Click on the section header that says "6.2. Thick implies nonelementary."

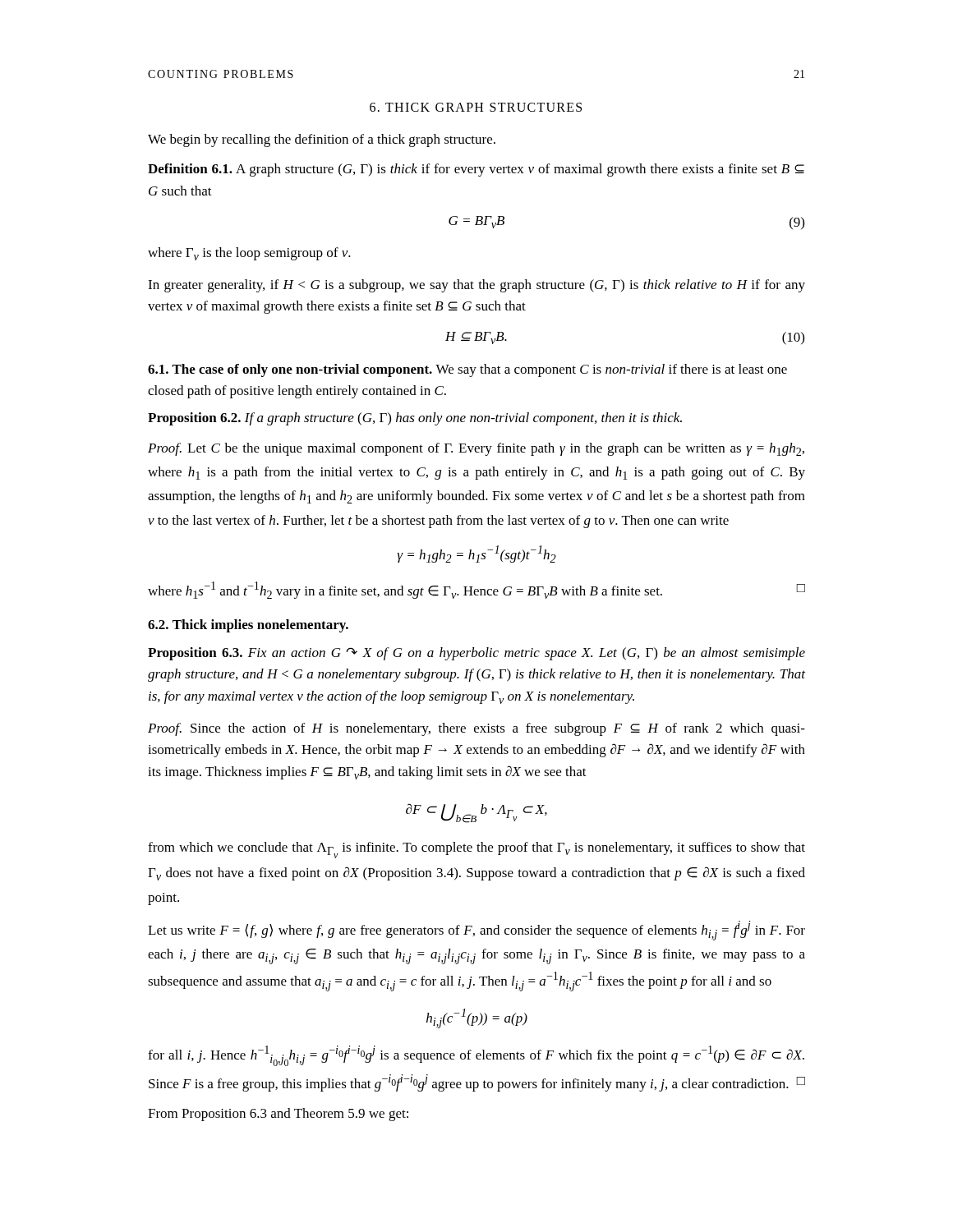[x=248, y=626]
